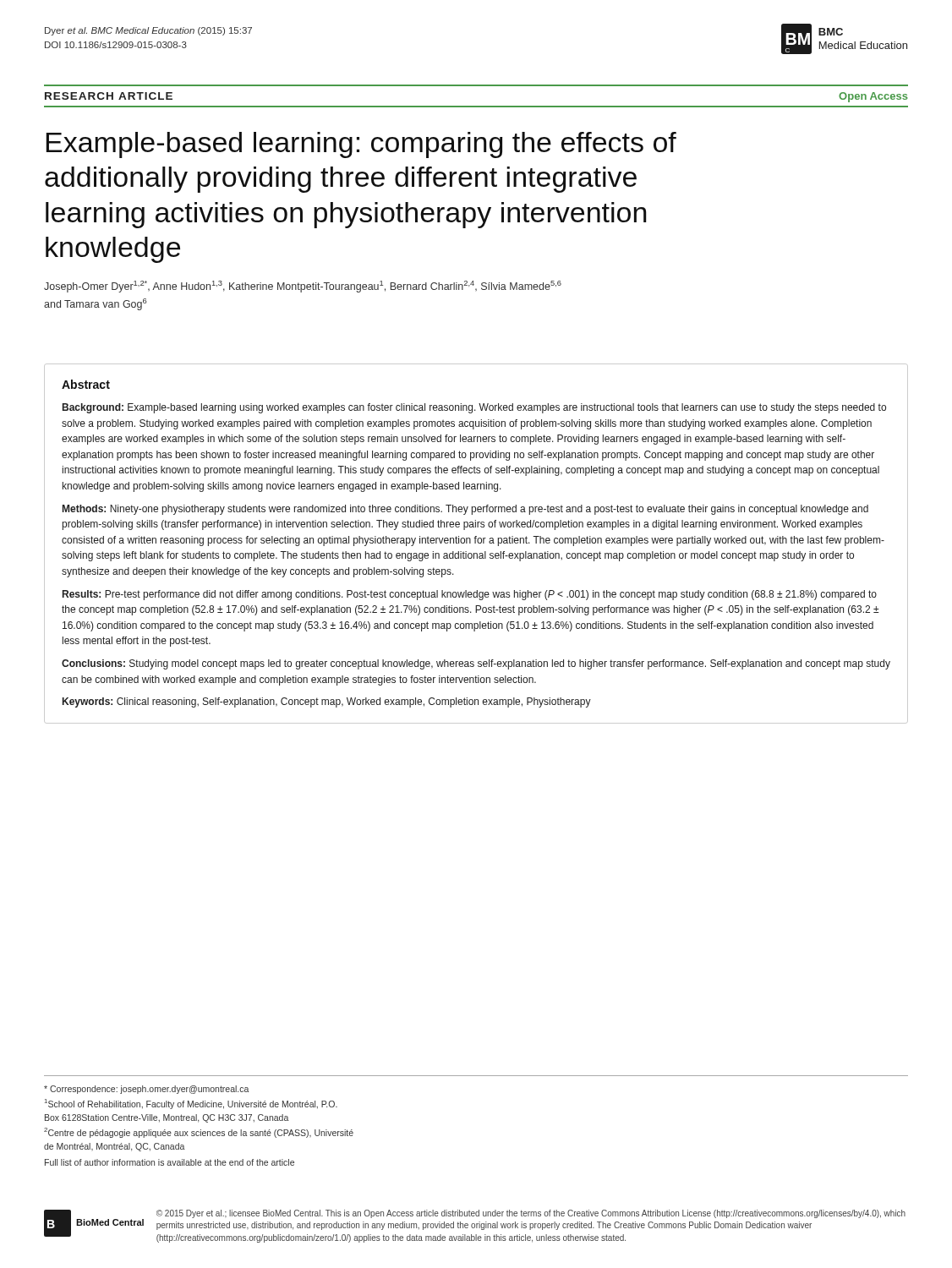Navigate to the text block starting "Joseph-Omer Dyer1,2*, Anne Hudon1,3, Katherine Montpetit-Tourangeau1,"
Viewport: 952px width, 1268px height.
coord(303,294)
